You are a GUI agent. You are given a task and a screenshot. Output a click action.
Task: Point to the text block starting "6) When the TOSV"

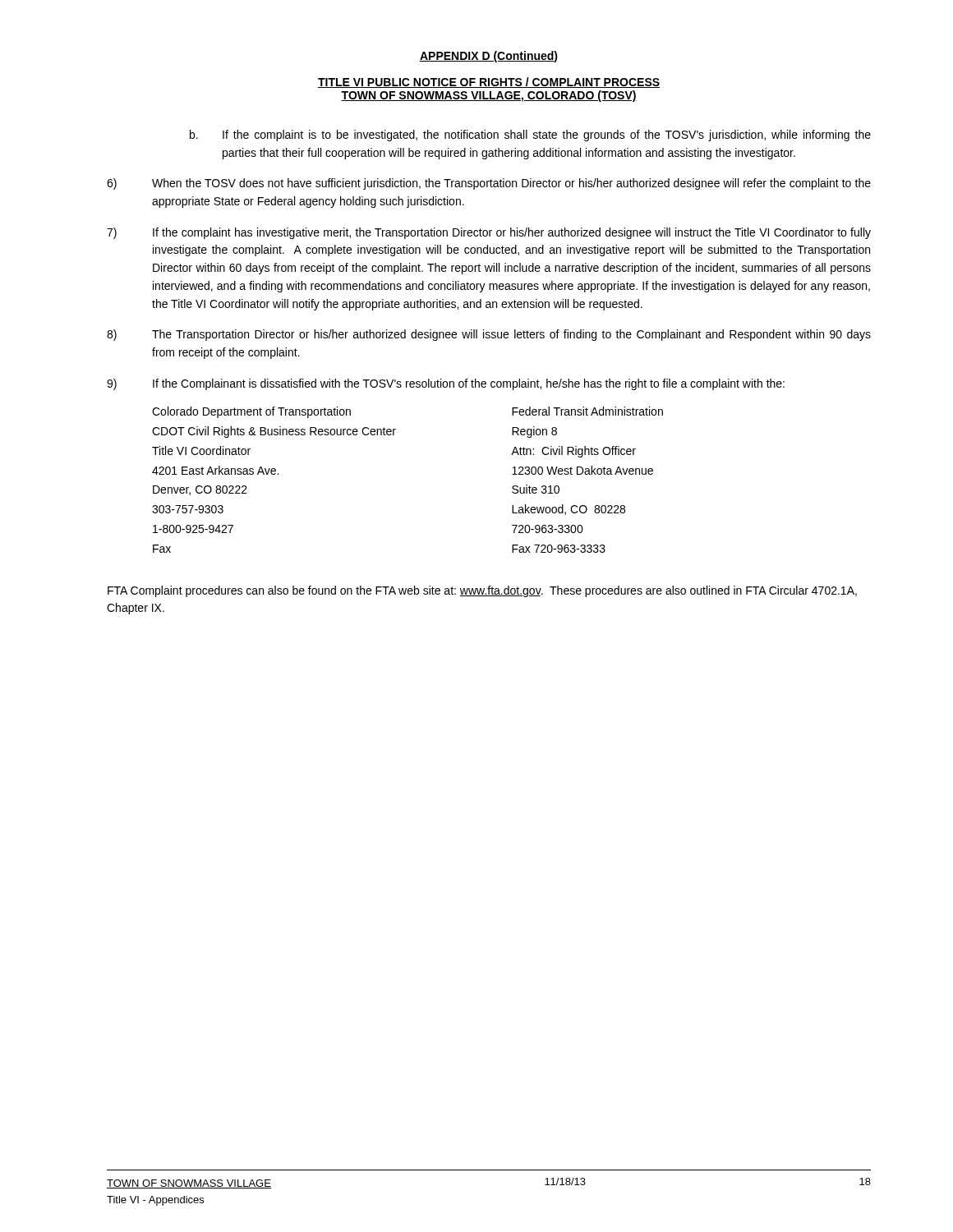click(489, 193)
